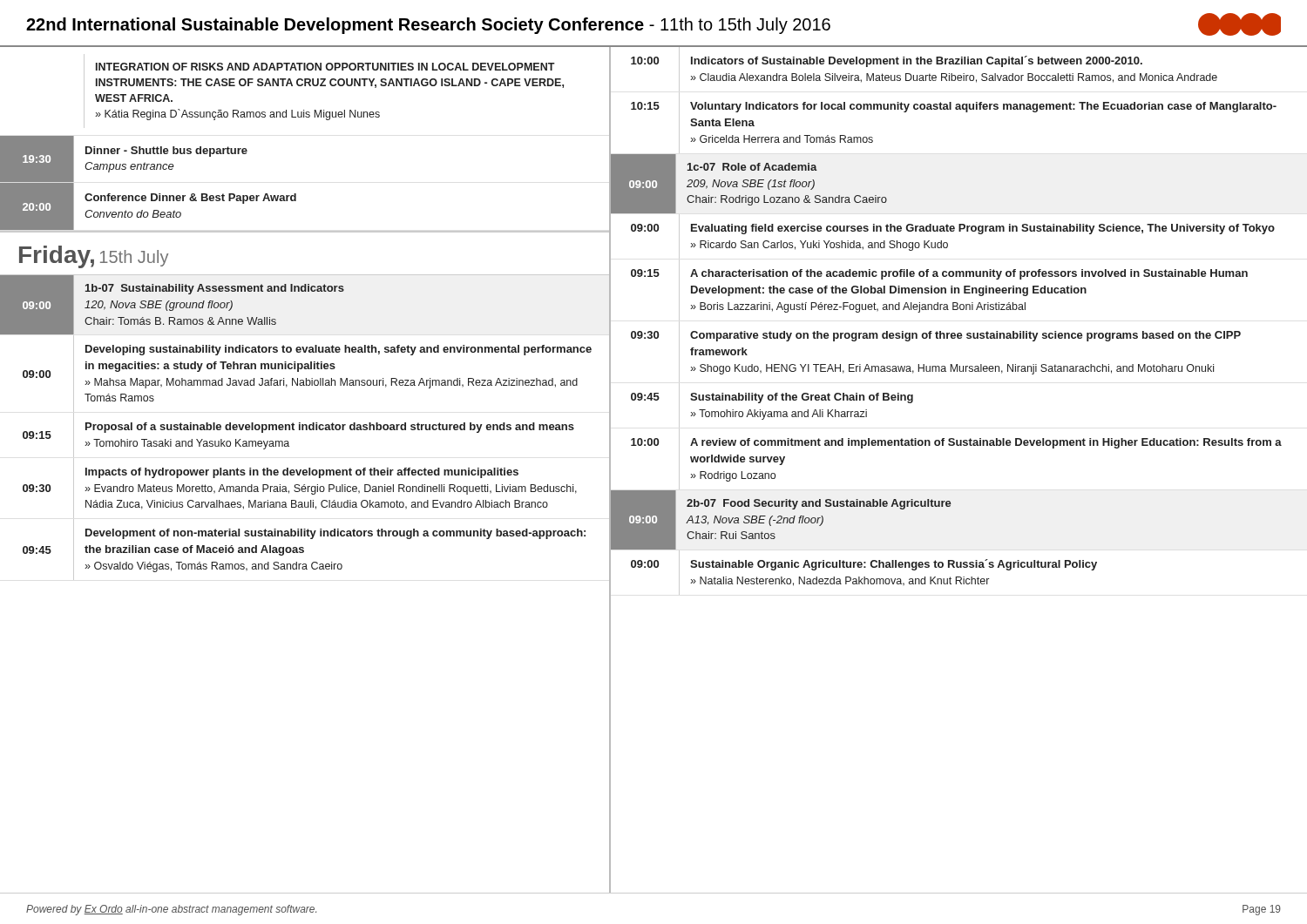Click on the list item that says "10:15 Voluntary Indicators for local community"
Image resolution: width=1307 pixels, height=924 pixels.
tap(959, 123)
